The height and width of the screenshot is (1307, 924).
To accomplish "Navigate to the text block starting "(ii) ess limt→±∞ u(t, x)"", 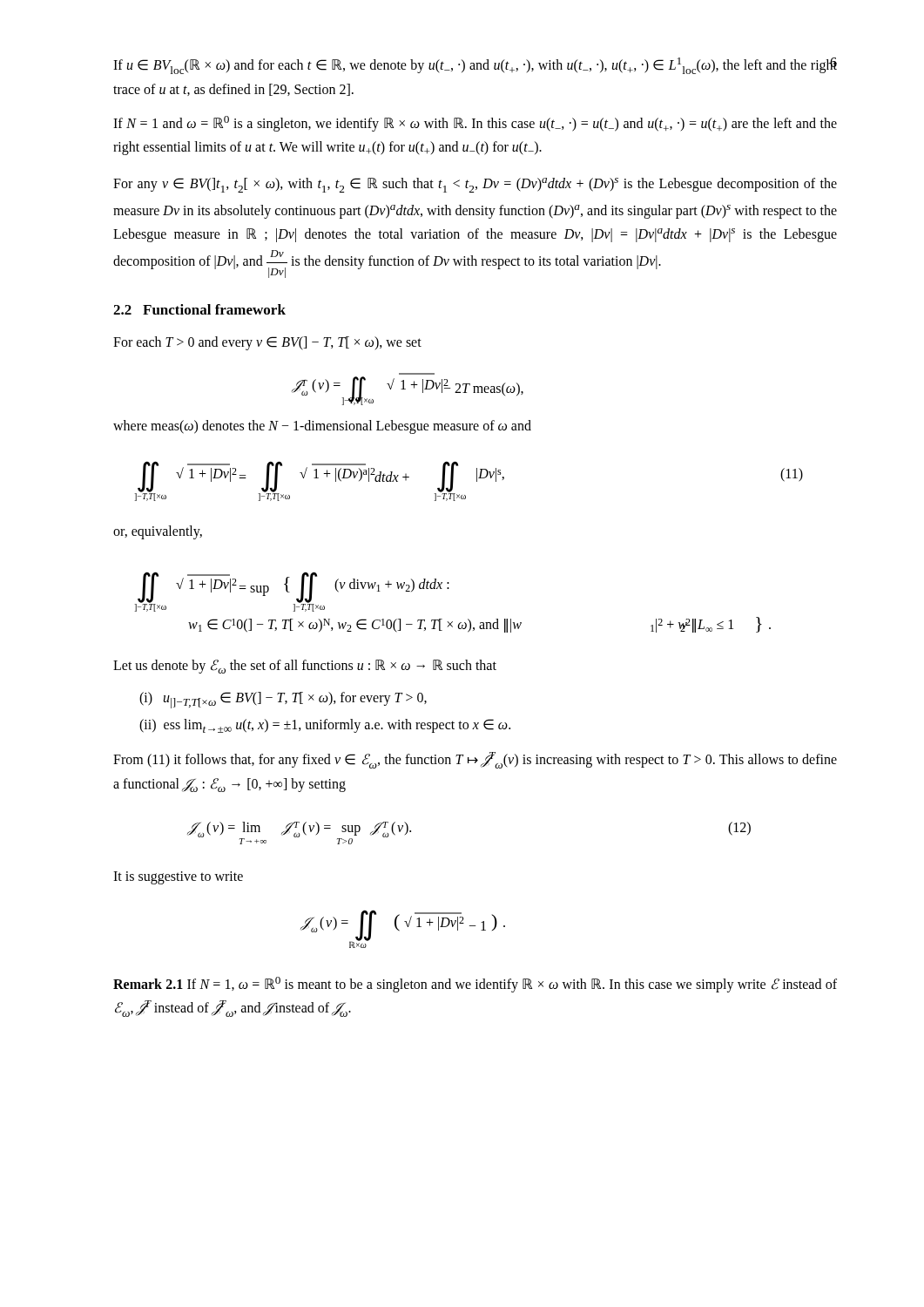I will tap(325, 726).
